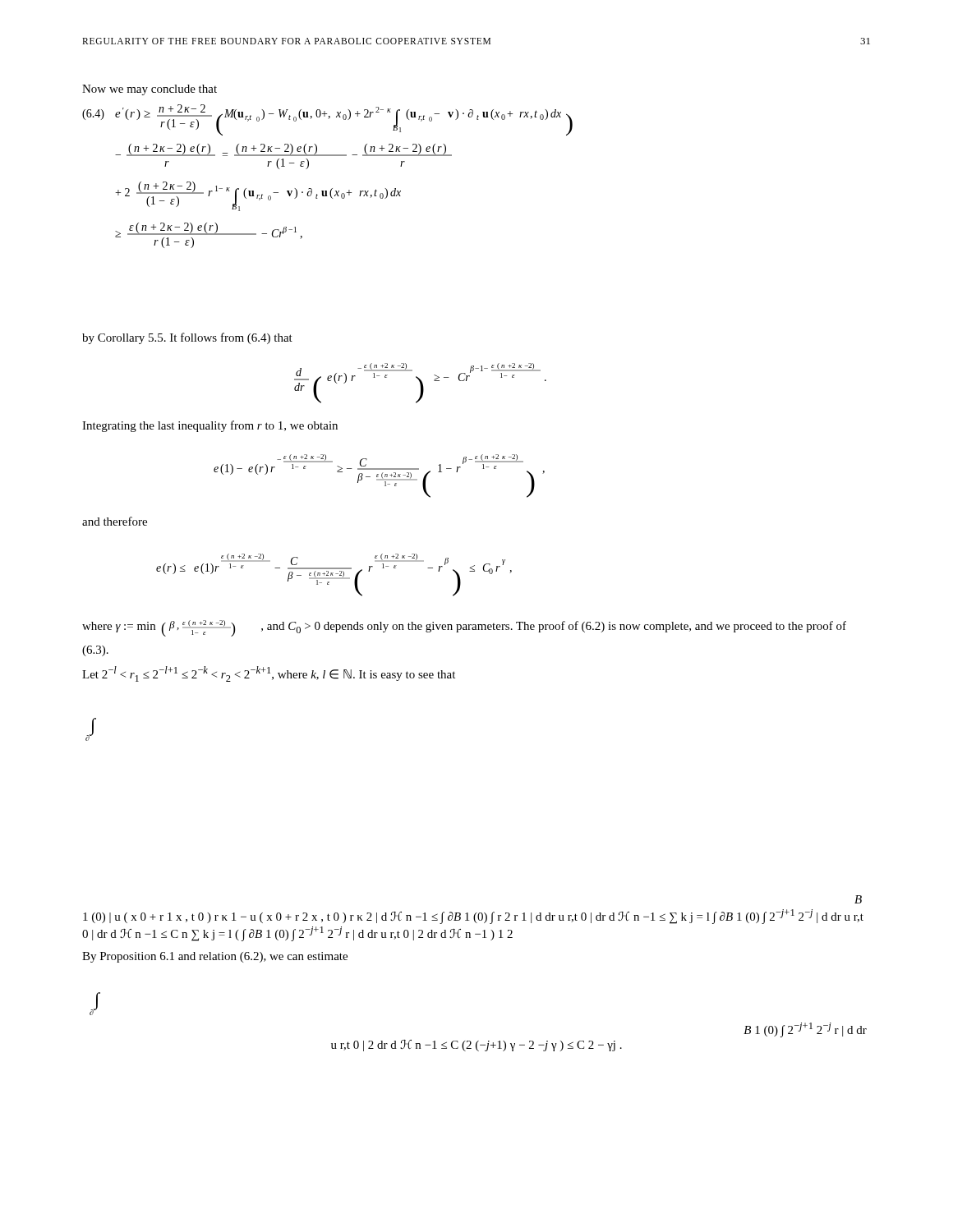Click the formula that begins "(6.4) e ' ( r"
Screen dimensions: 1232x953
pos(327,120)
